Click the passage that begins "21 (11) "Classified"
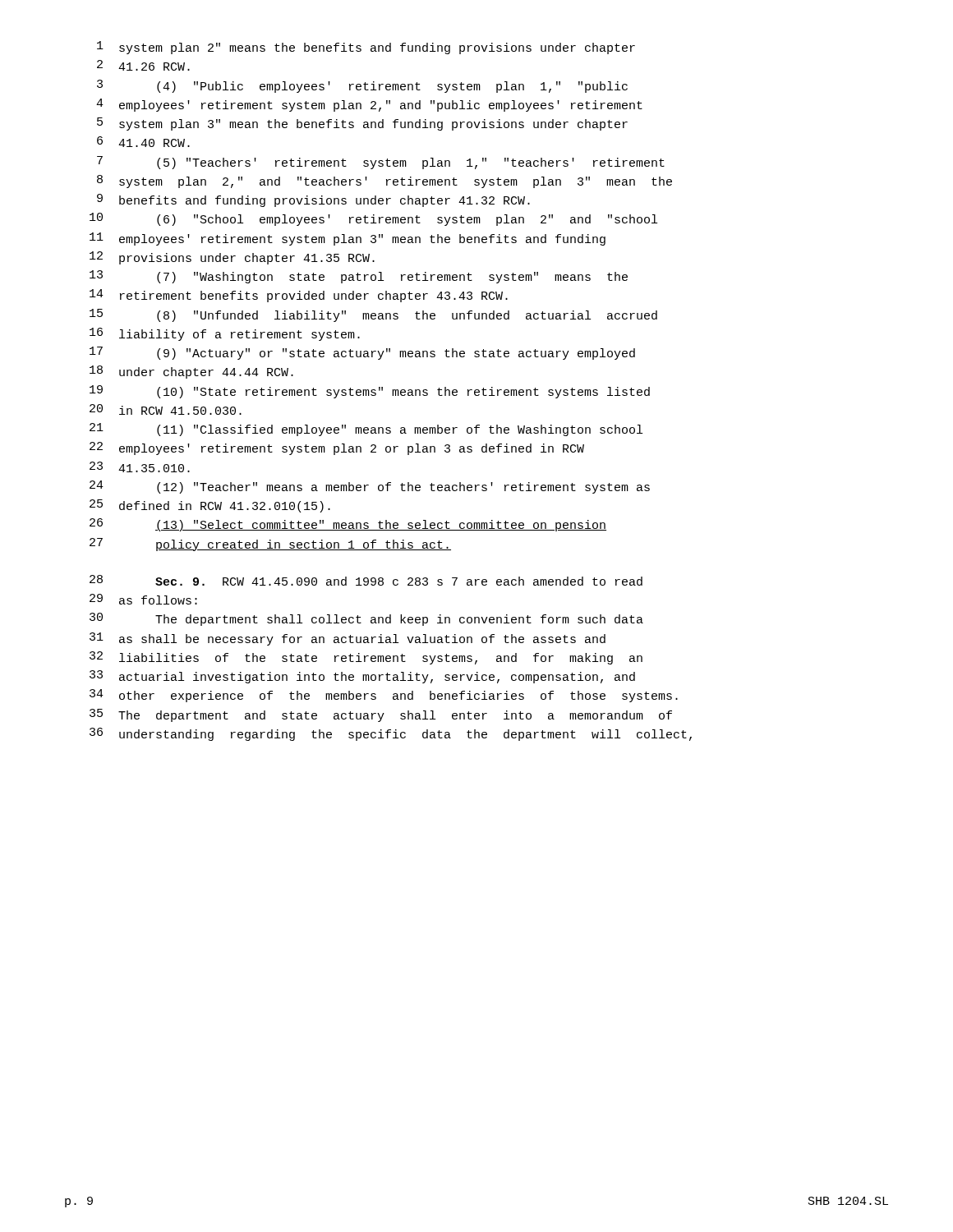Screen dimensions: 1232x953 [x=476, y=431]
